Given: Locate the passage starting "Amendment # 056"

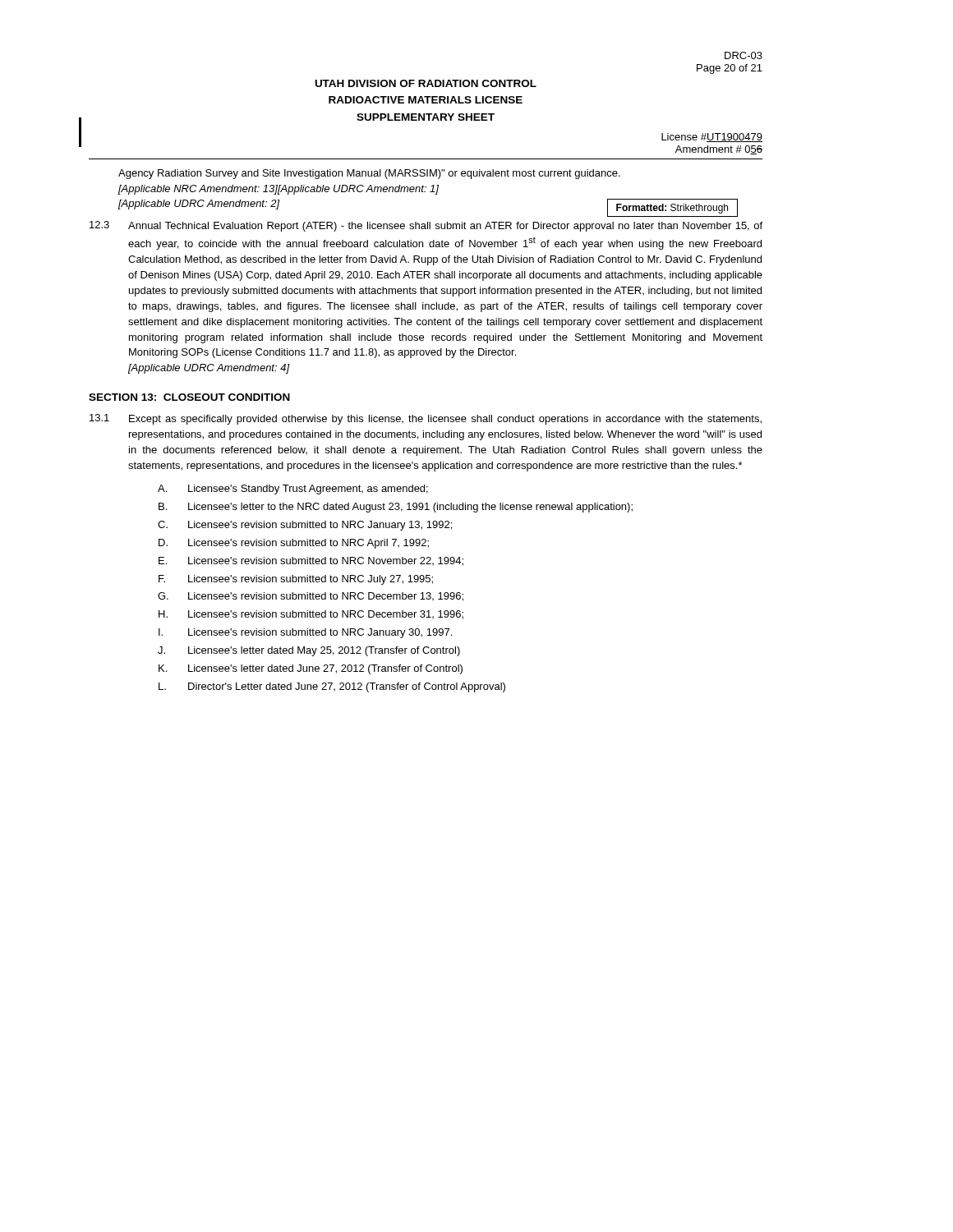Looking at the screenshot, I should coord(719,149).
